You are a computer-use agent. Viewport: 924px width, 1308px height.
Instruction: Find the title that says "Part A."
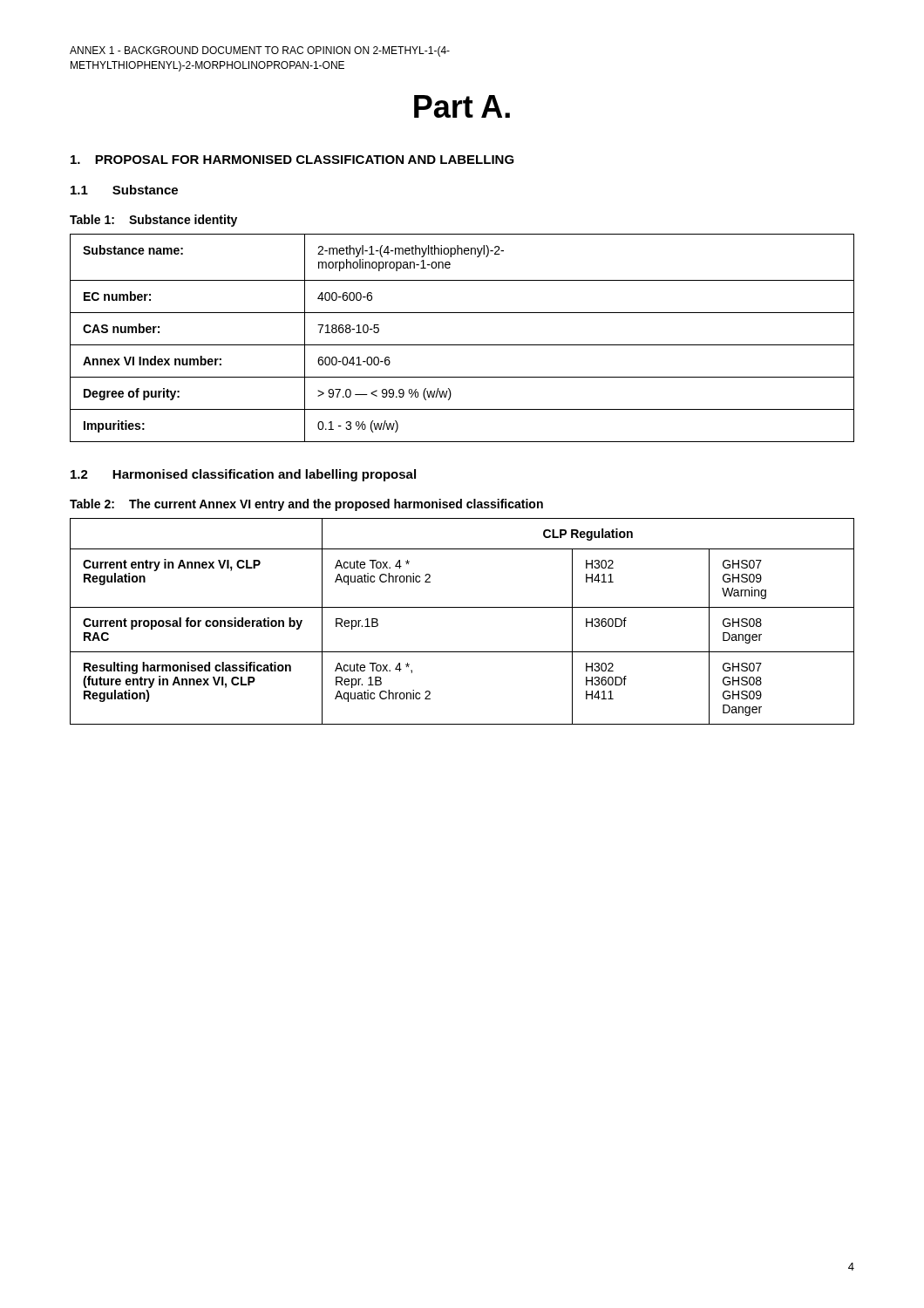point(462,106)
